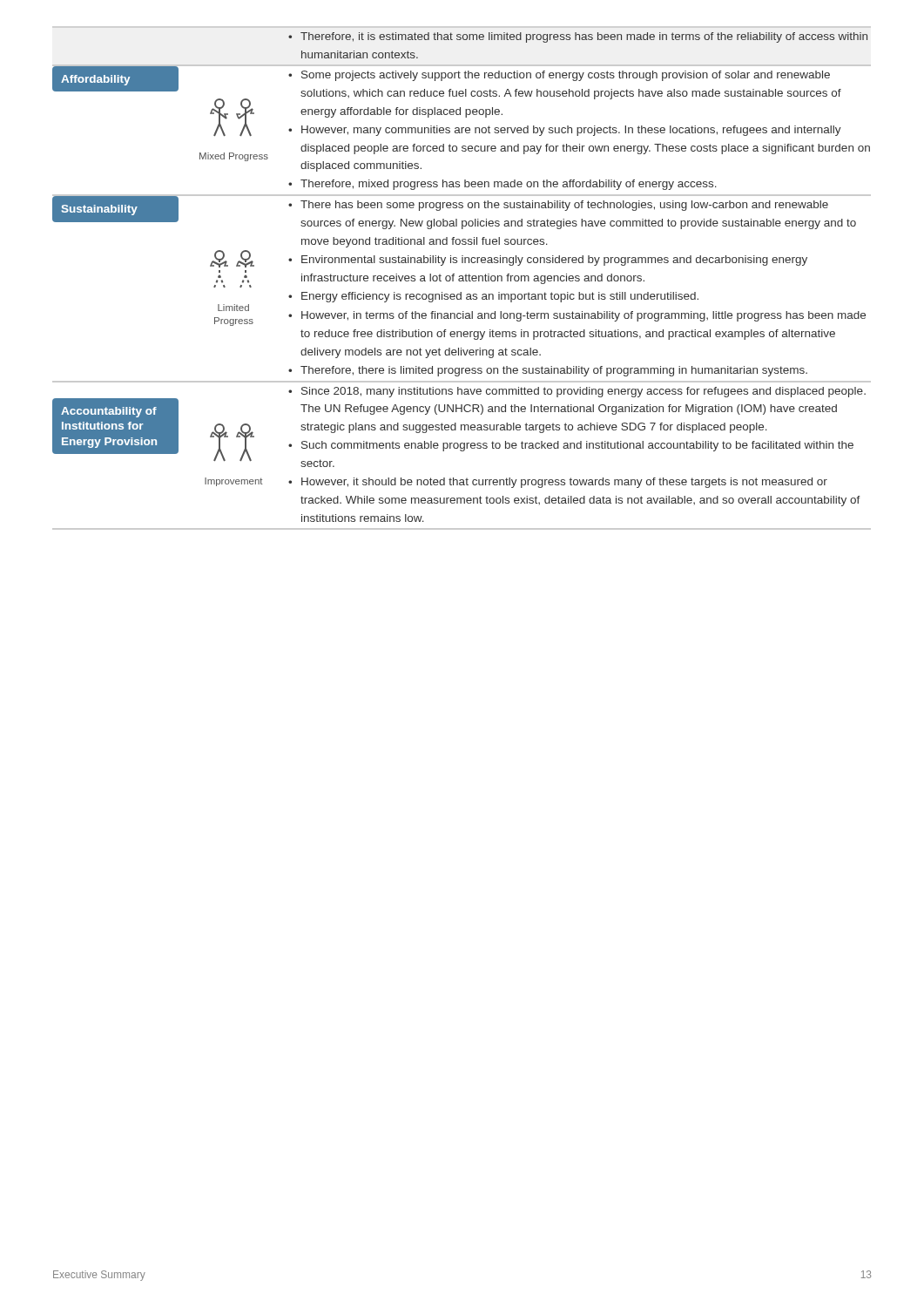Click on the list item that says "• Such commitments enable"
This screenshot has width=924, height=1307.
coord(580,455)
